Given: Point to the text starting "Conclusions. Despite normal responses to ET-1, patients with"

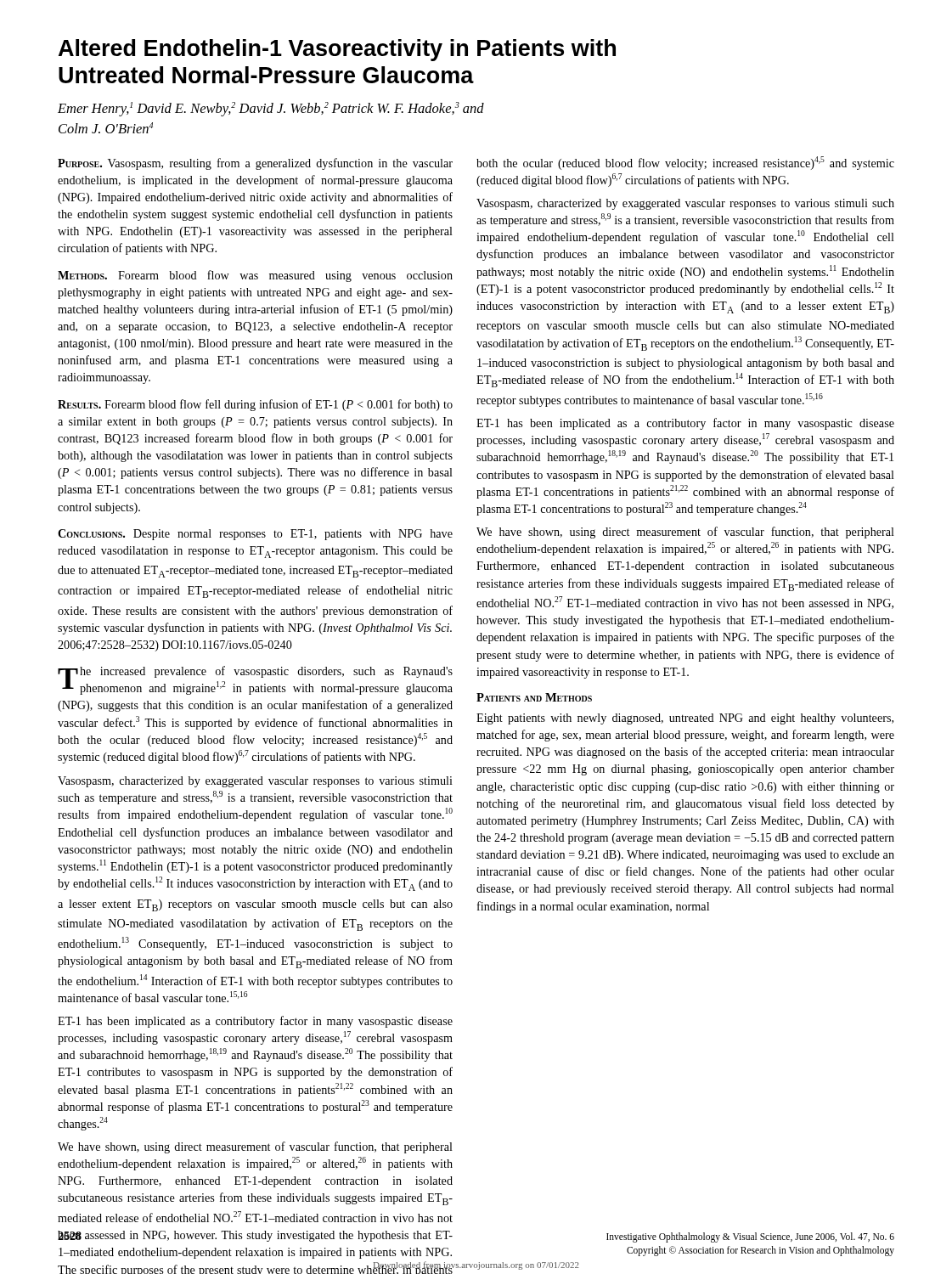Looking at the screenshot, I should [x=255, y=589].
